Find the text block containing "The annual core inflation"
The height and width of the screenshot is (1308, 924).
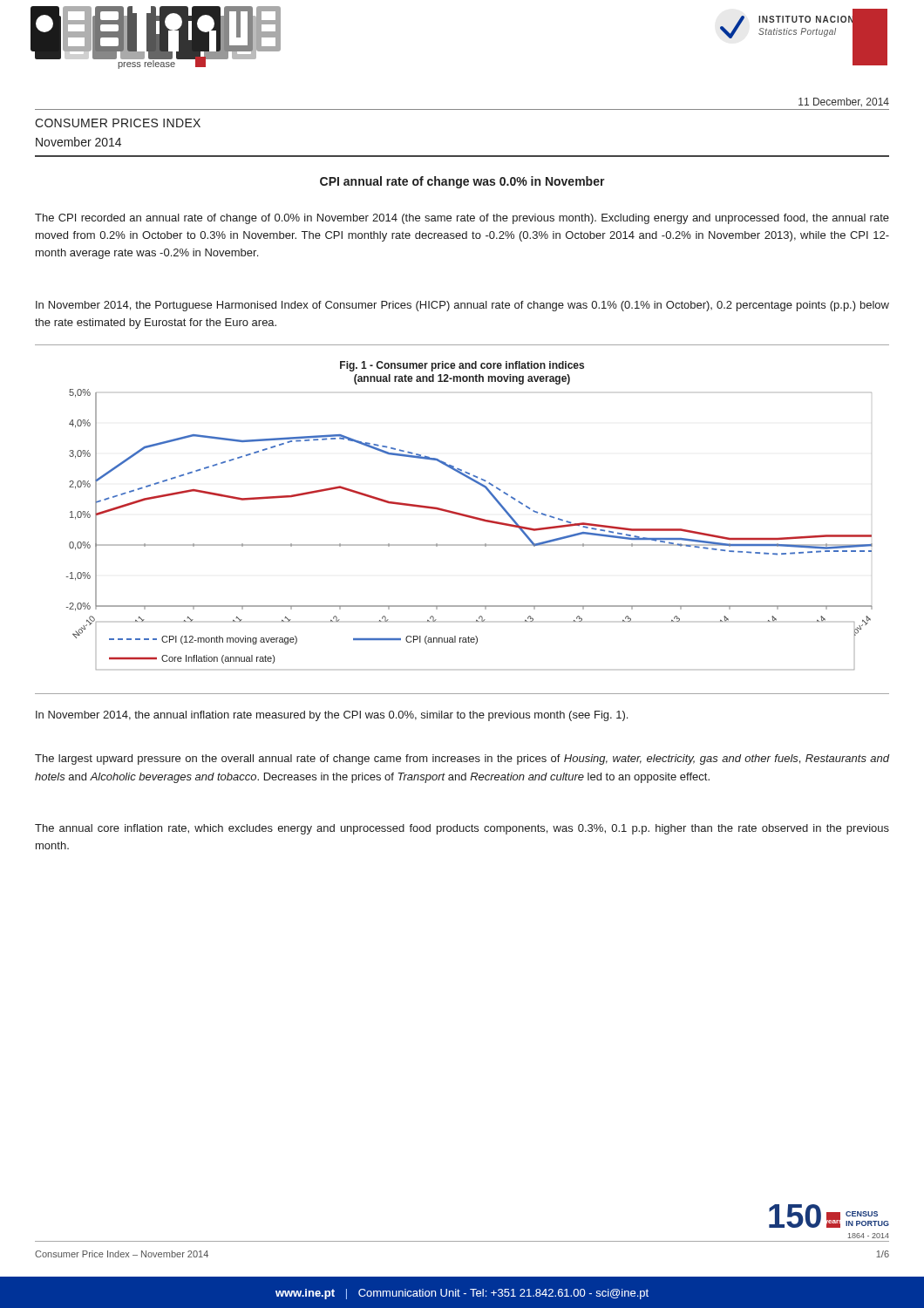point(462,837)
